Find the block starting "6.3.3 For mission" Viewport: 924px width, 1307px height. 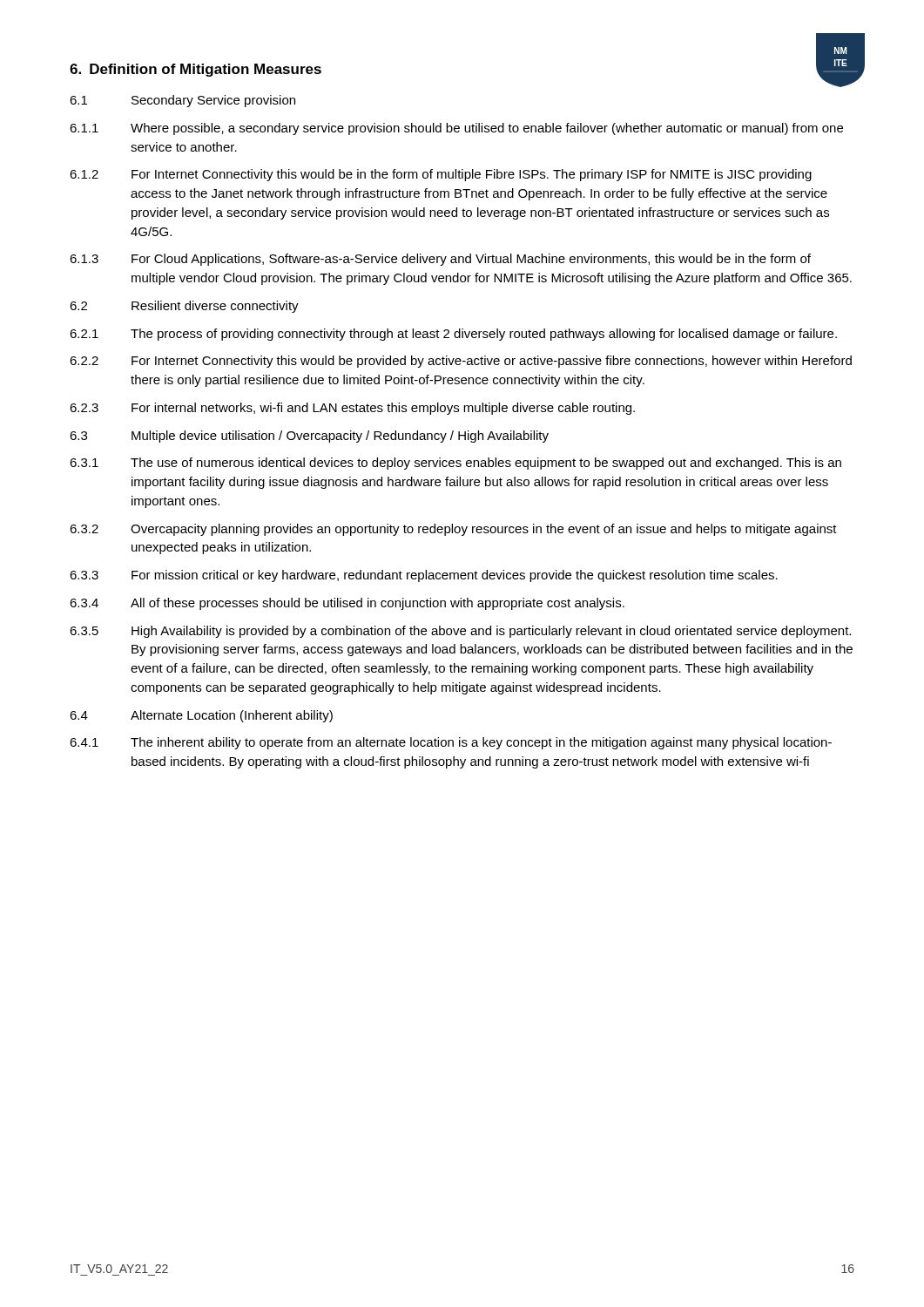pyautogui.click(x=462, y=575)
